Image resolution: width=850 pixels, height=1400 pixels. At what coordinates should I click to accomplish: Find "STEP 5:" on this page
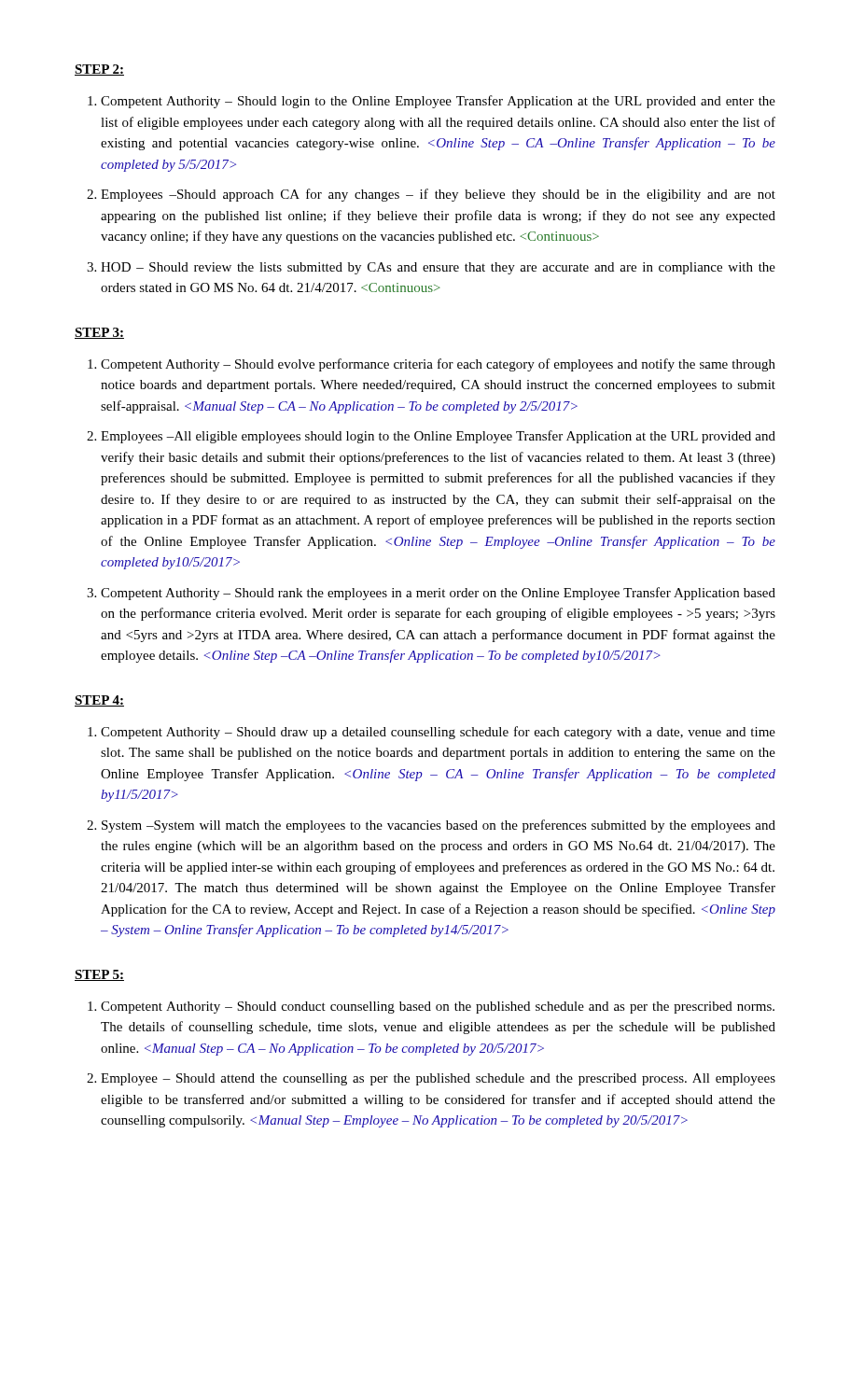[x=99, y=974]
